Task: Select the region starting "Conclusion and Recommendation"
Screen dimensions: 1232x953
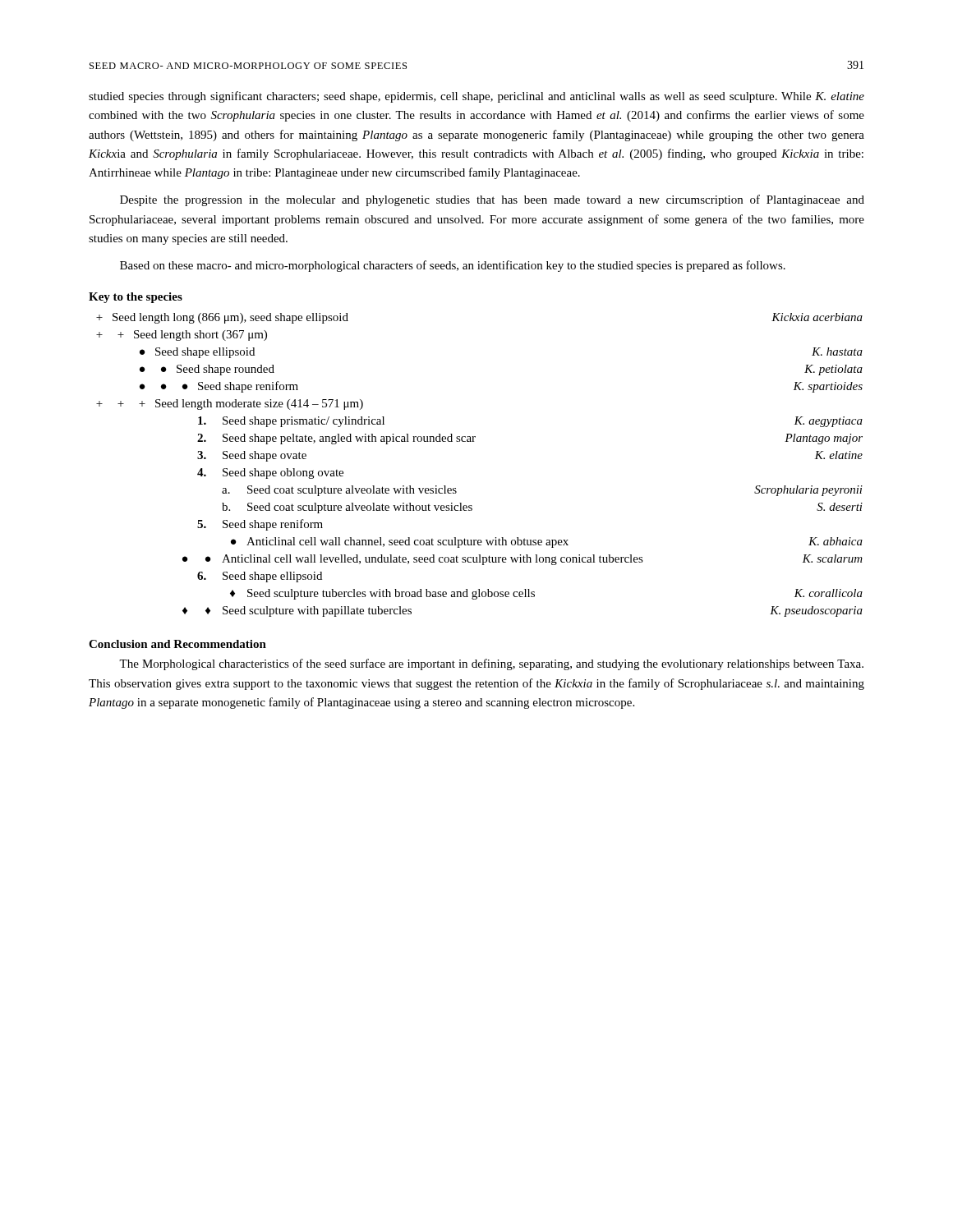Action: (177, 644)
